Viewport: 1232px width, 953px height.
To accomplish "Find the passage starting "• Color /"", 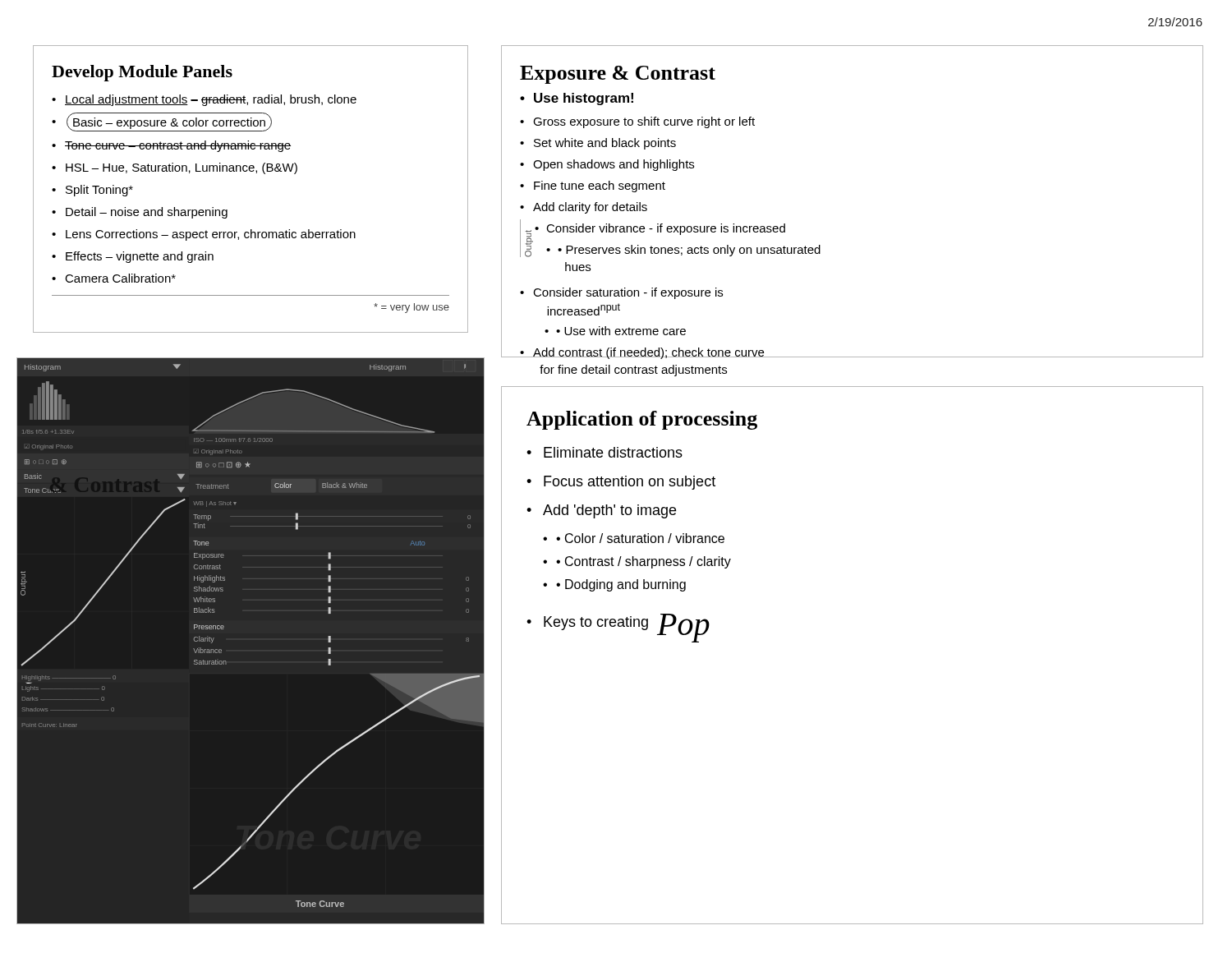I will (x=641, y=538).
